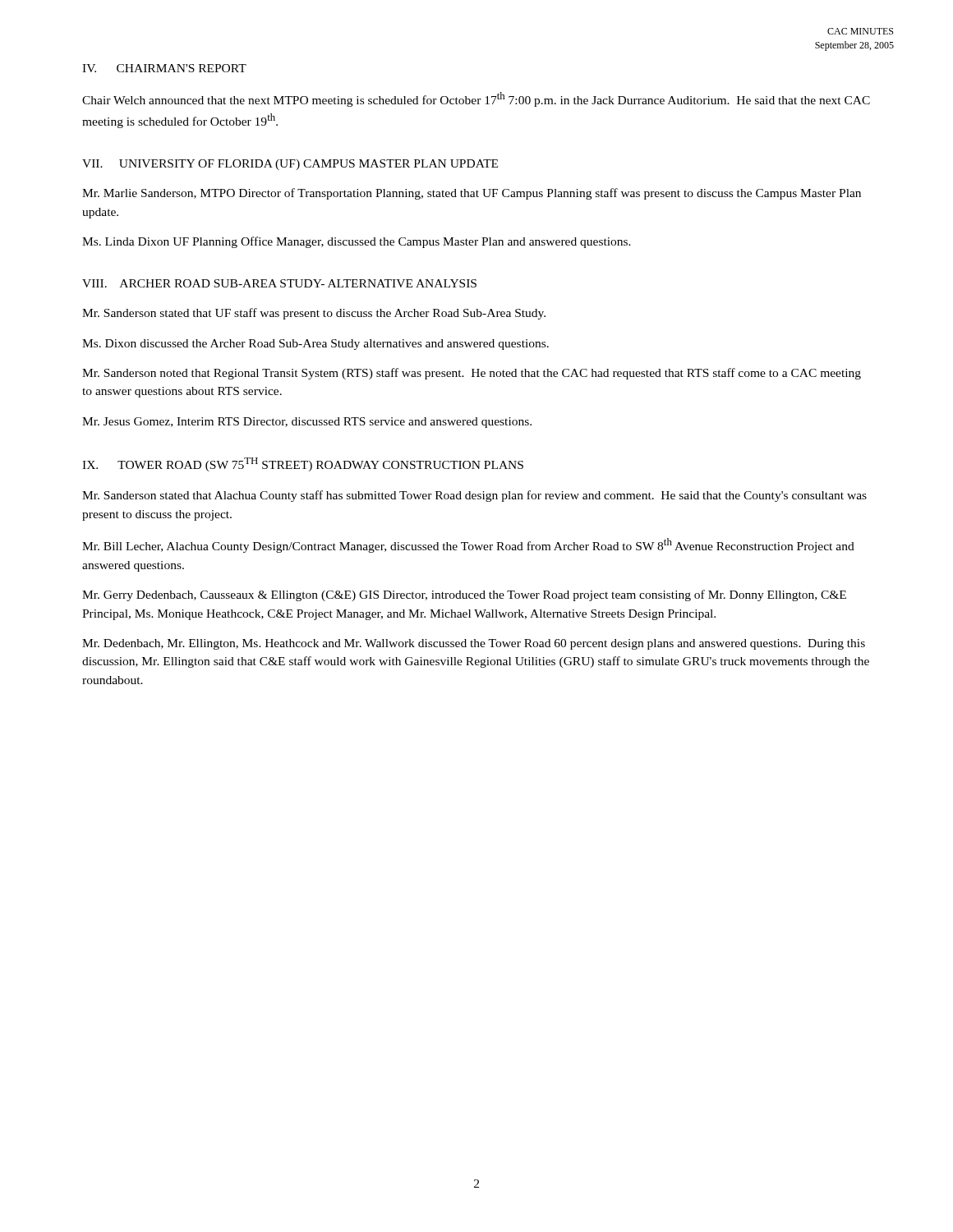Navigate to the block starting "Ms. Linda Dixon UF Planning Office Manager, discussed"
The image size is (953, 1232).
[357, 241]
